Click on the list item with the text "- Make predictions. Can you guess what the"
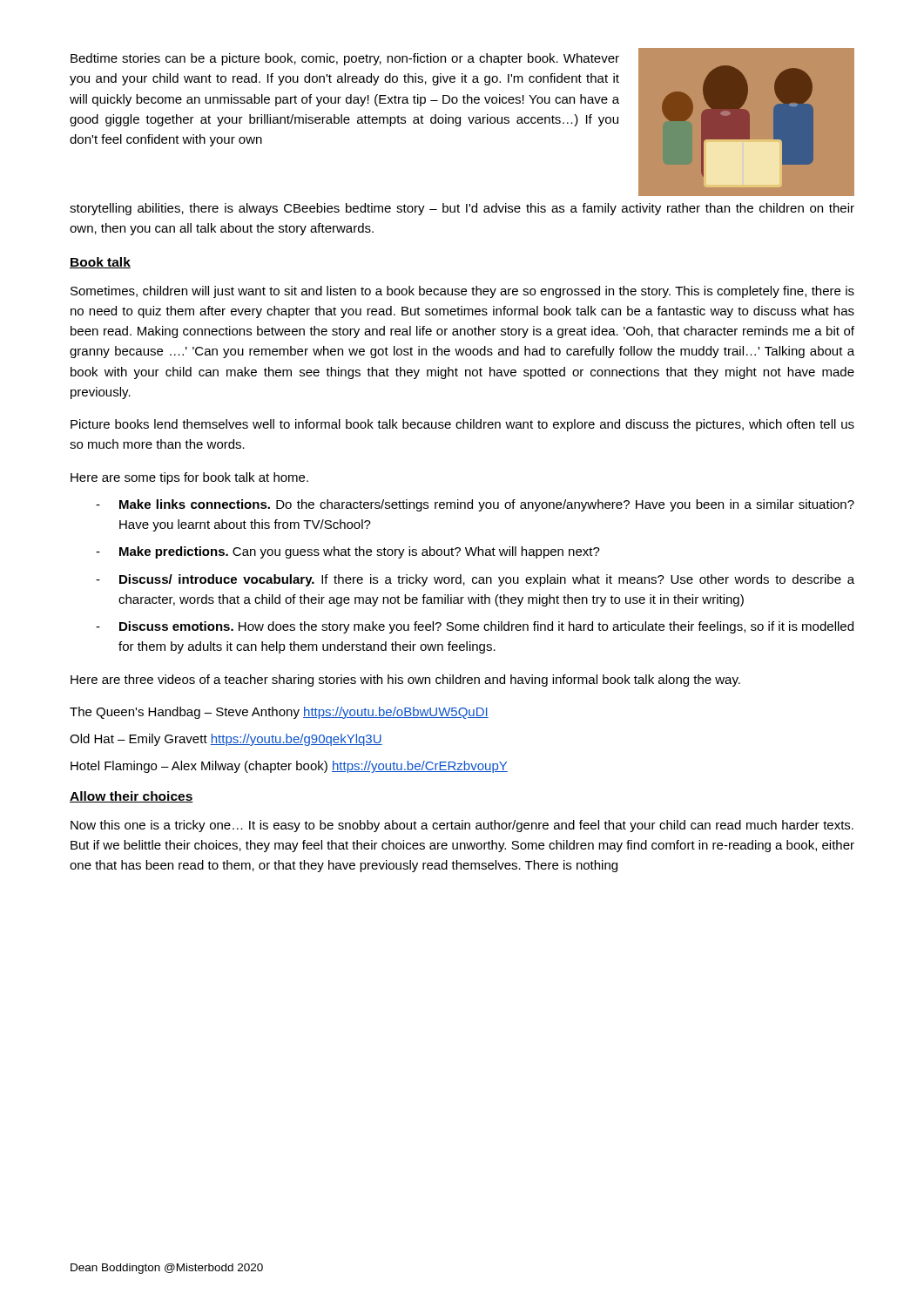Screen dimensions: 1307x924 click(x=462, y=551)
